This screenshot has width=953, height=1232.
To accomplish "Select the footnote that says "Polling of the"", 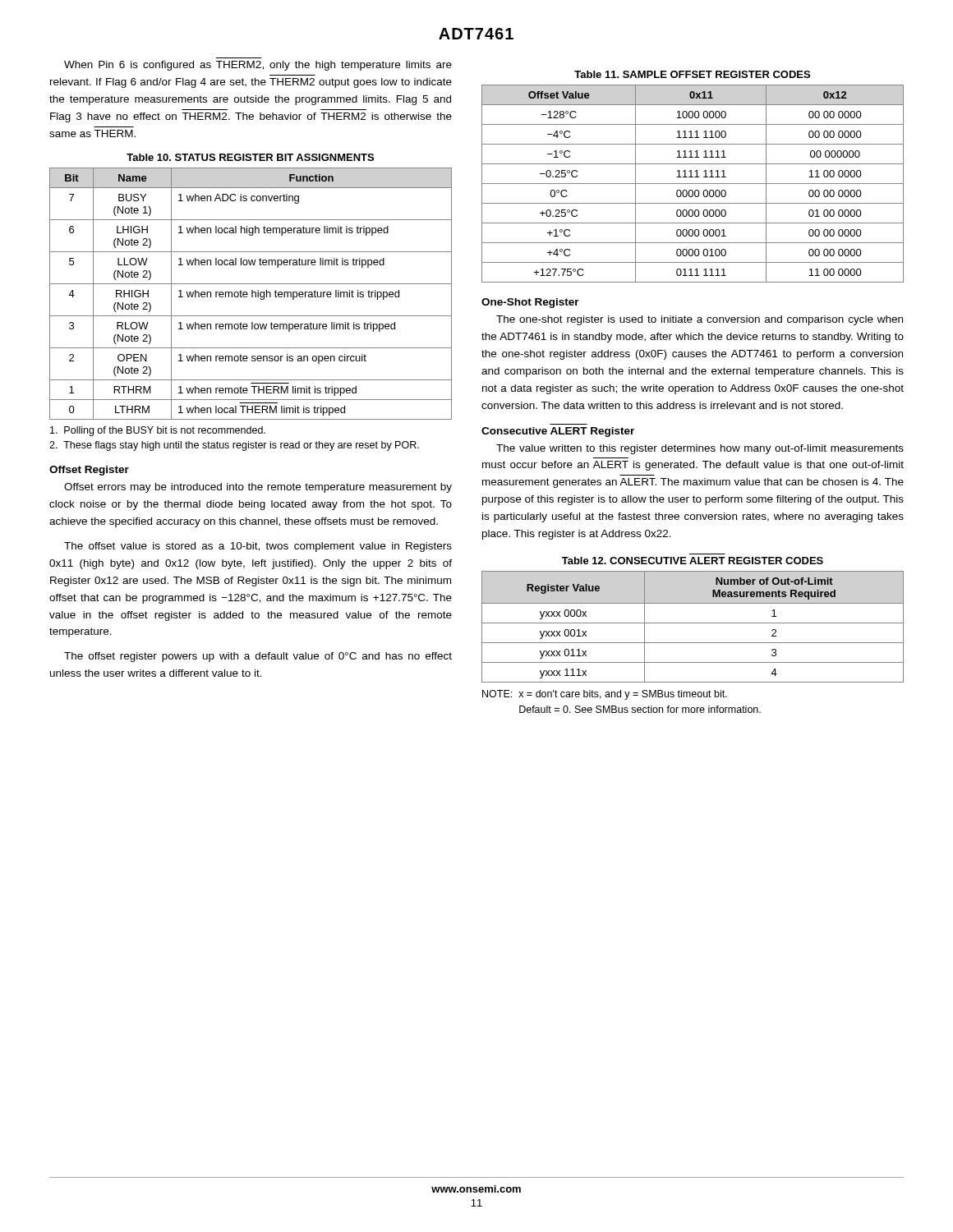I will point(234,438).
